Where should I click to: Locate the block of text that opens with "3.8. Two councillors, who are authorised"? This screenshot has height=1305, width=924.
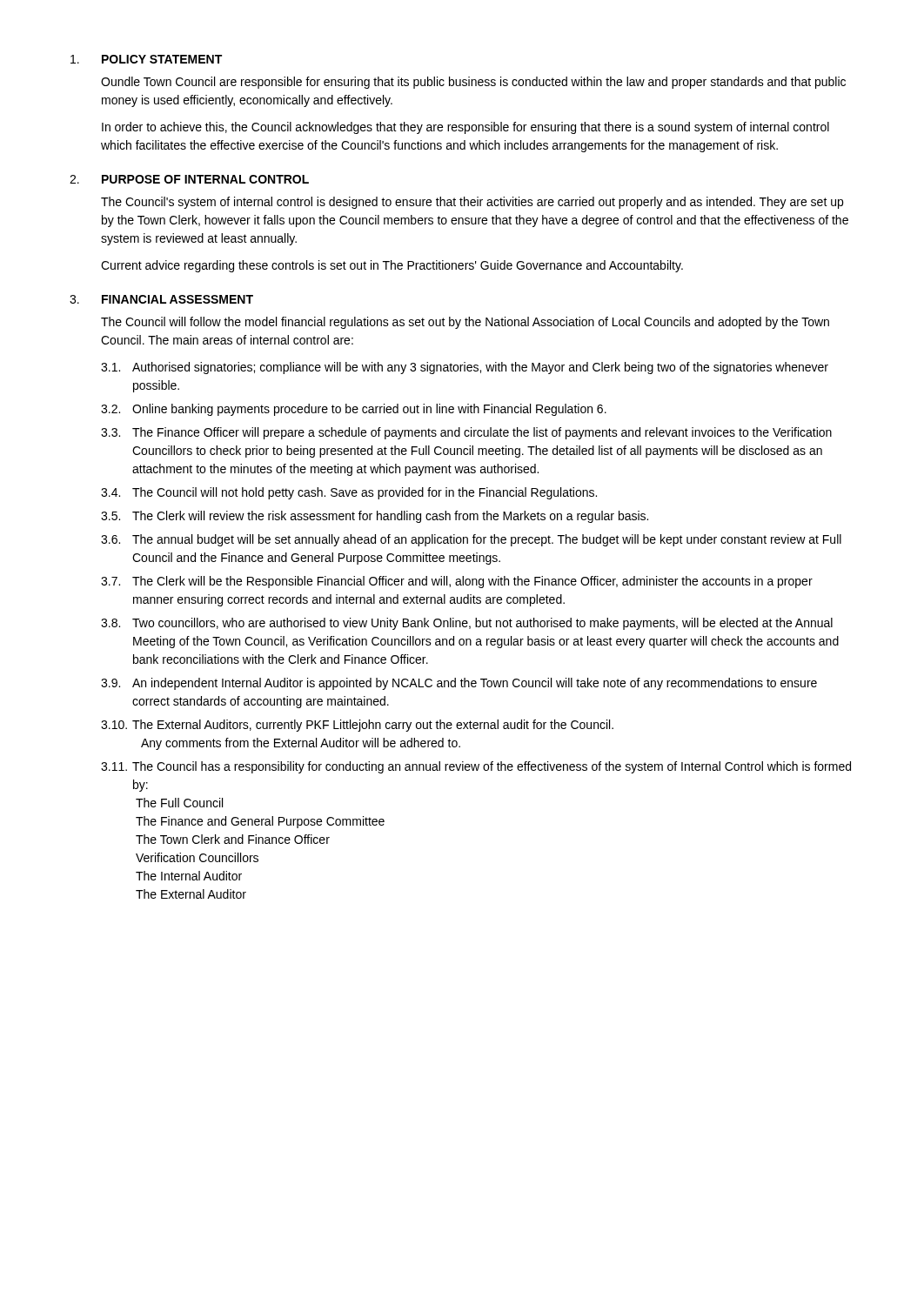point(478,642)
